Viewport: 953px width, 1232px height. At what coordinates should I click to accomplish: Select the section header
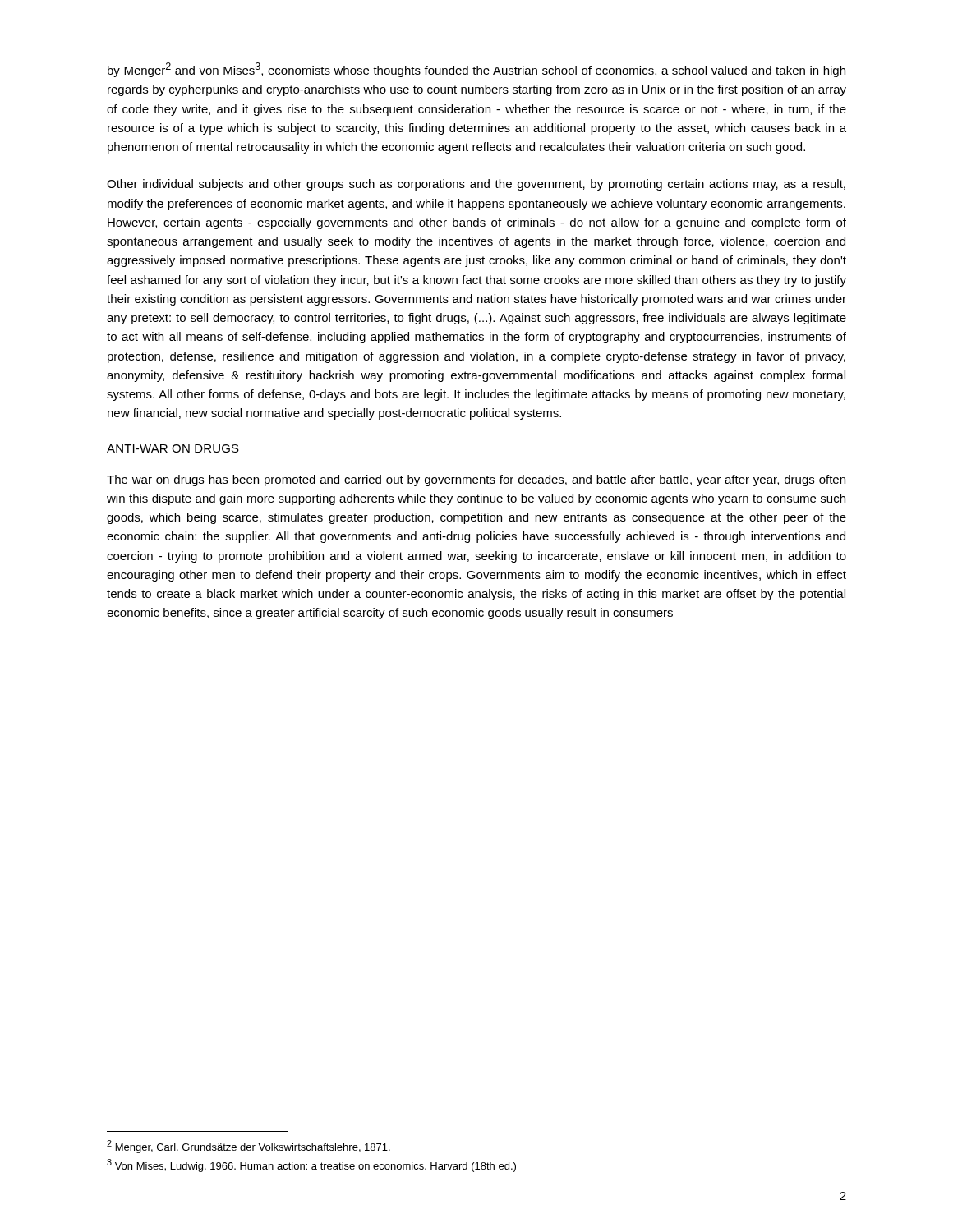173,448
